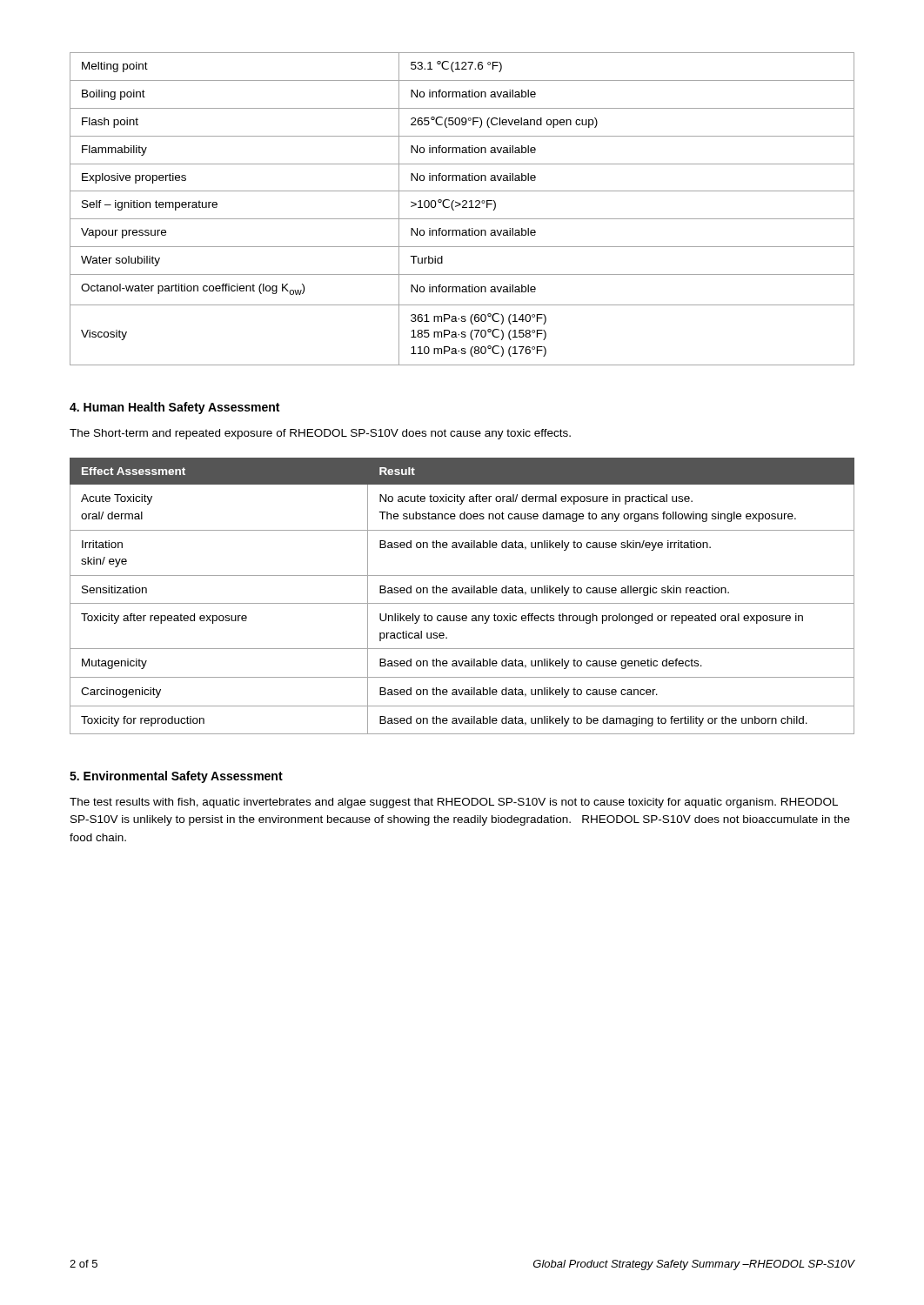Image resolution: width=924 pixels, height=1305 pixels.
Task: Find the table that mentions "Based on the available data,"
Action: pyautogui.click(x=462, y=596)
